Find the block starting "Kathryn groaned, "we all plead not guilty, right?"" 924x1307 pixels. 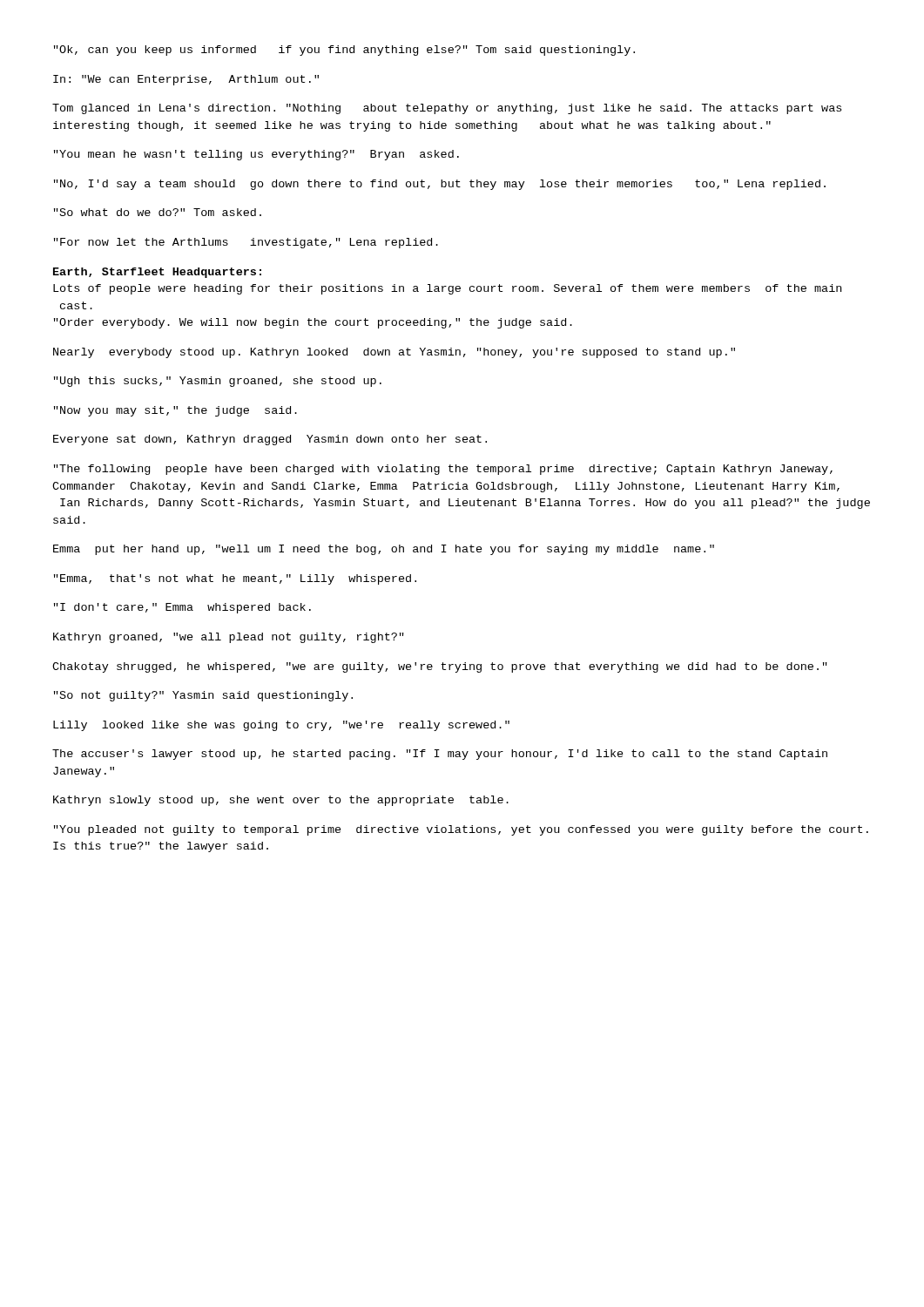(229, 637)
